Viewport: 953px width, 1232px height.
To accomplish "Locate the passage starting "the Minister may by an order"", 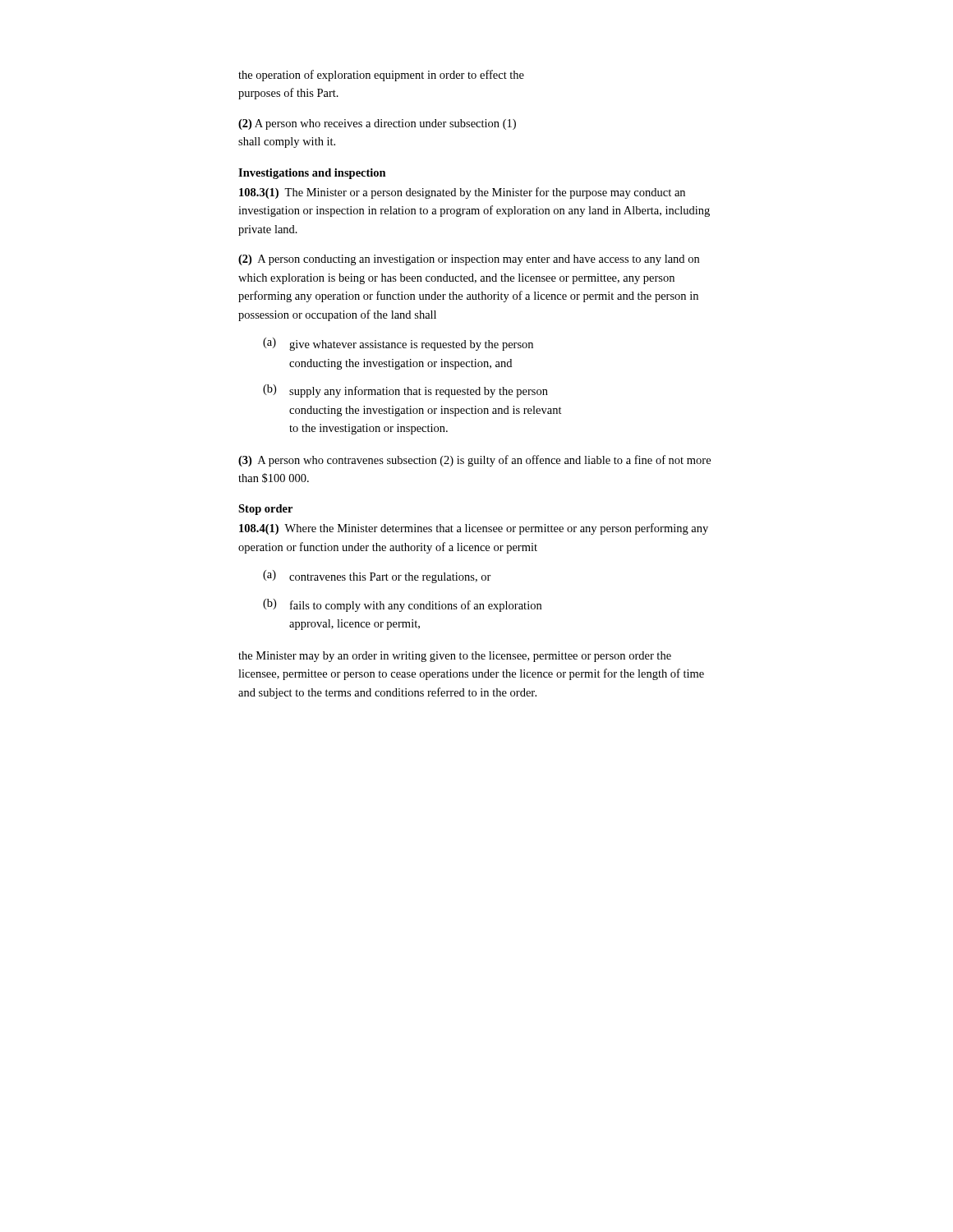I will 471,674.
